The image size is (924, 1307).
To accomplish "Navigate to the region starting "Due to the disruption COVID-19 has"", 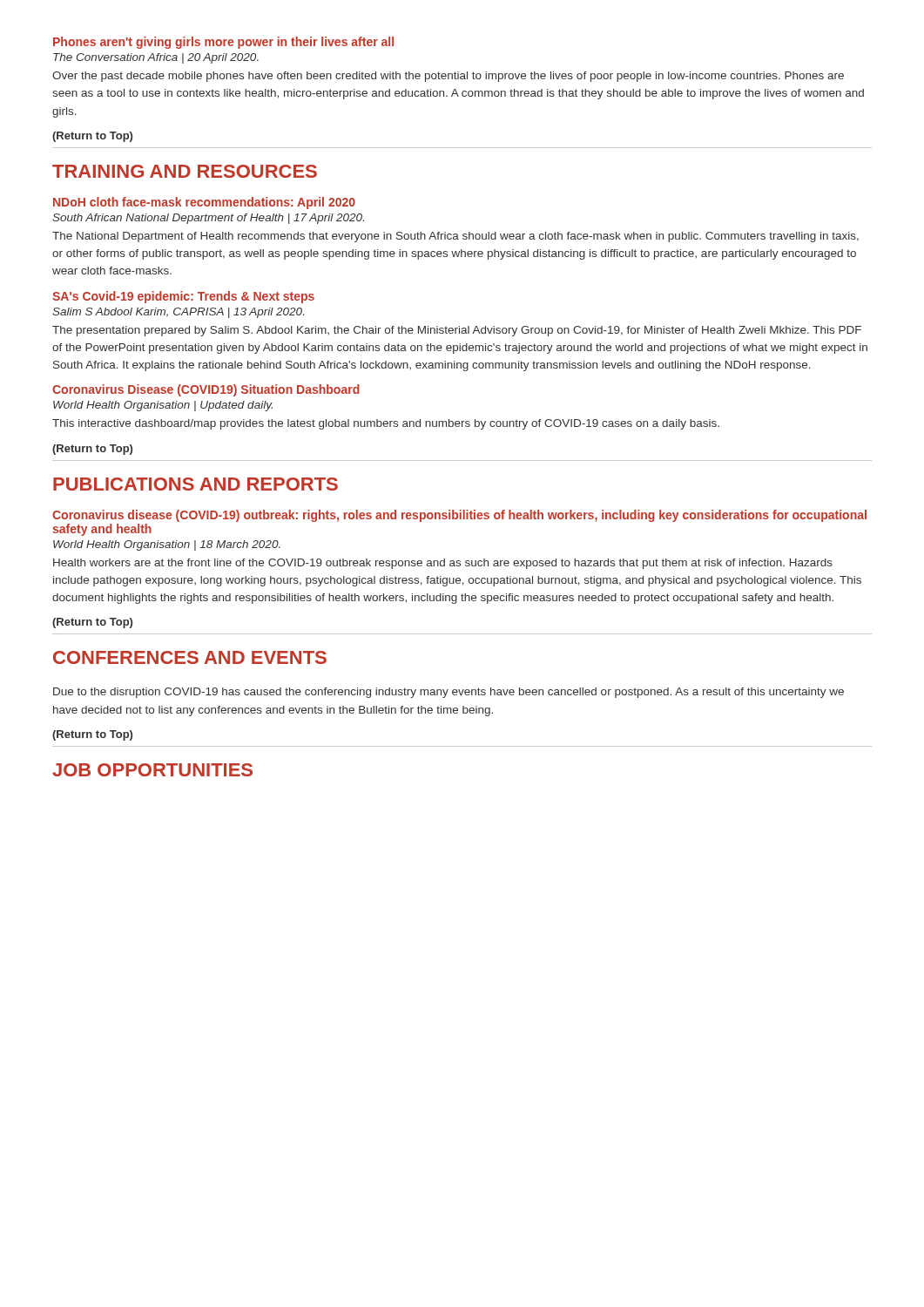I will coord(462,701).
